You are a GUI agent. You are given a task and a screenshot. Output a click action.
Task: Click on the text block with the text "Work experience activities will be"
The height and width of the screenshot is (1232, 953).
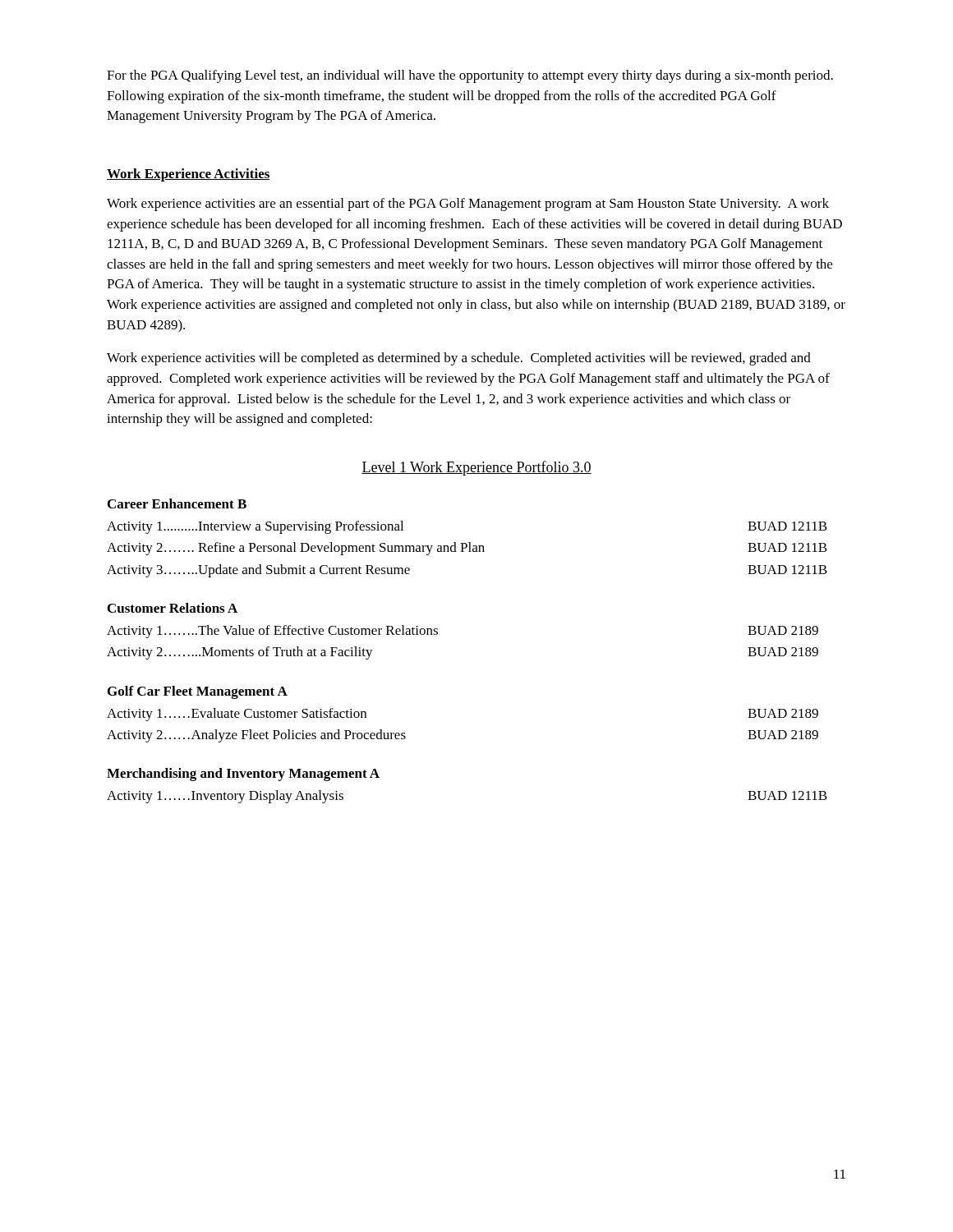pos(476,389)
